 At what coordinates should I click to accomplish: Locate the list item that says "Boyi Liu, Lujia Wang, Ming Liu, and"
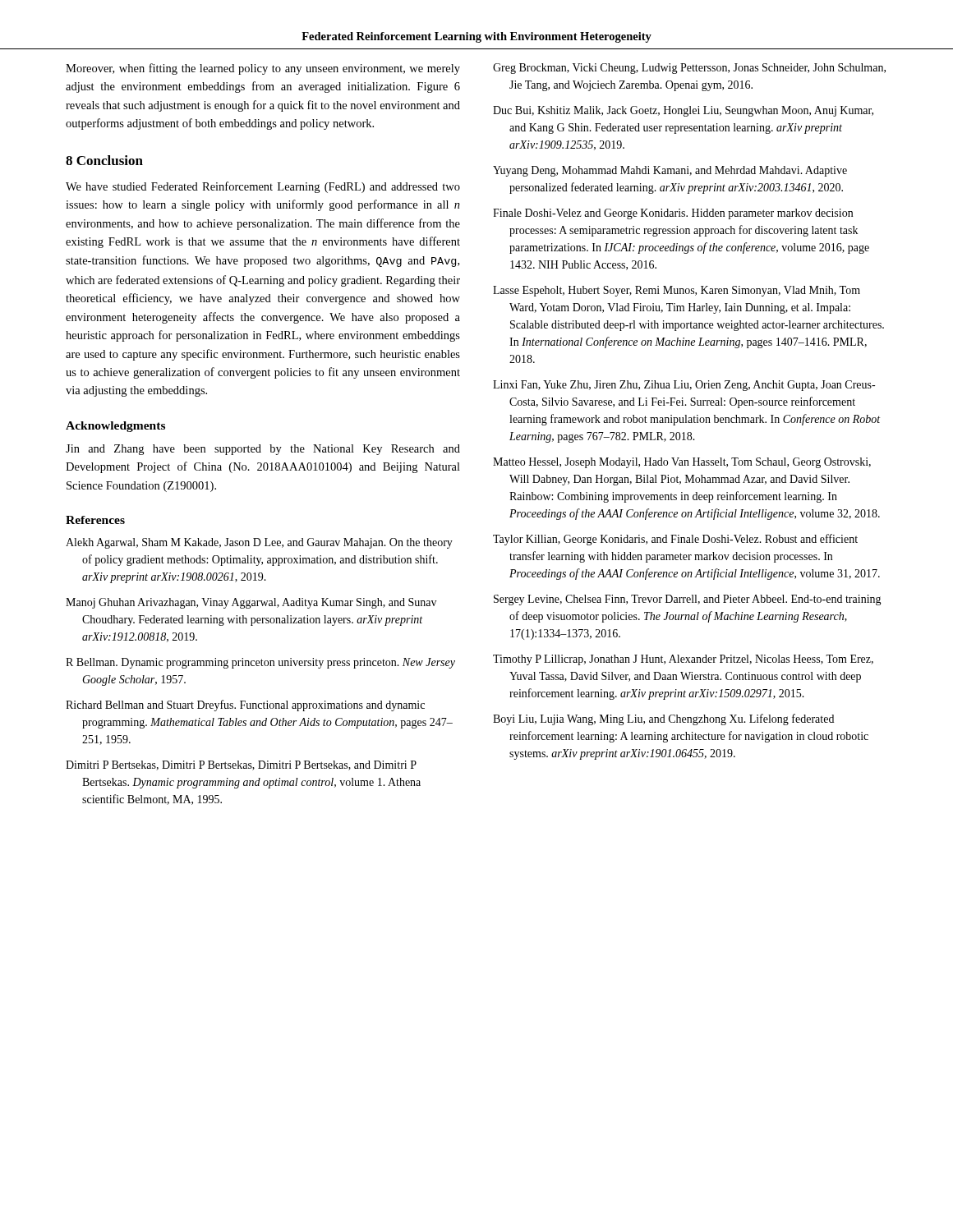681,736
